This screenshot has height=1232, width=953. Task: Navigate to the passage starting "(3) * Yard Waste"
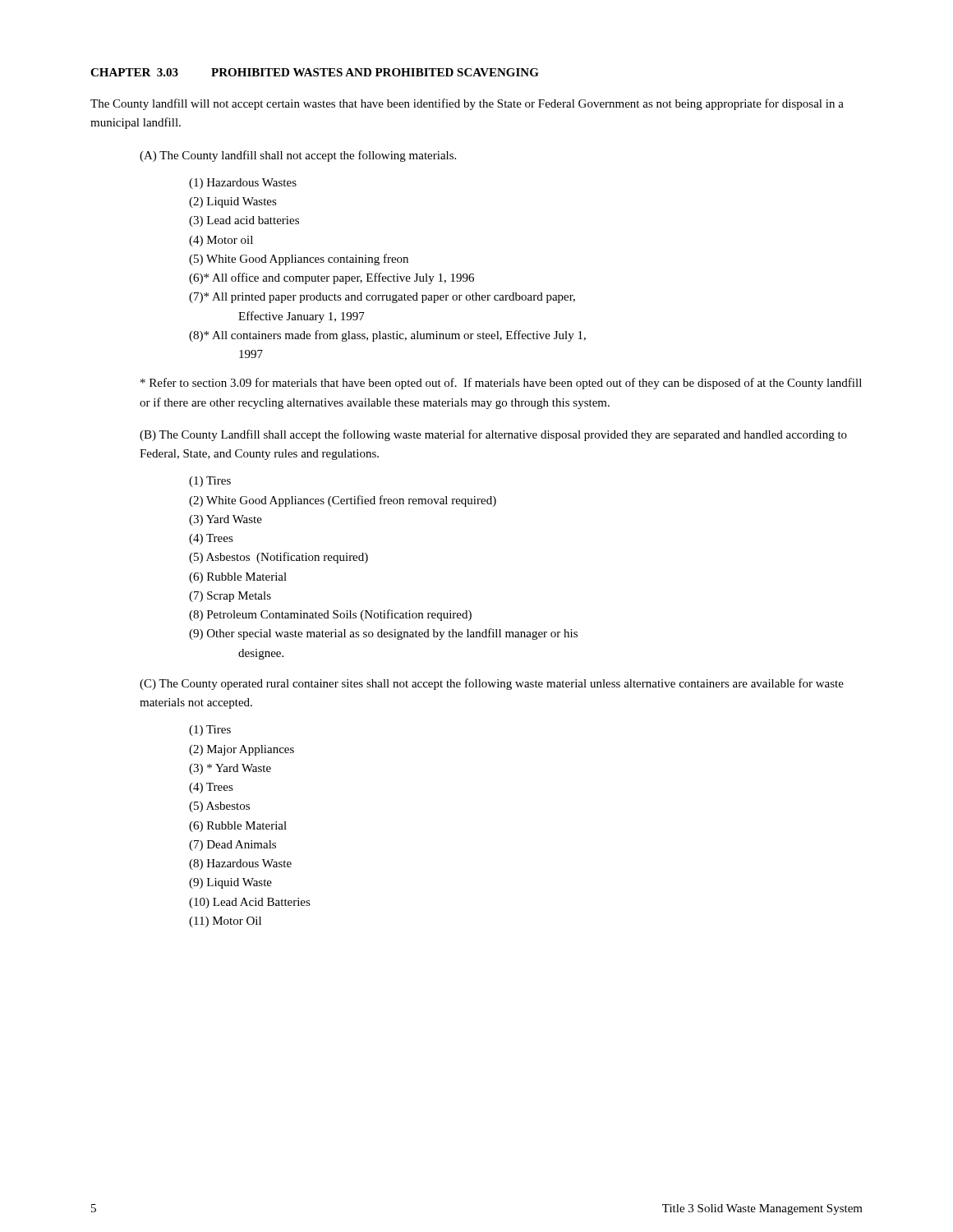point(230,768)
